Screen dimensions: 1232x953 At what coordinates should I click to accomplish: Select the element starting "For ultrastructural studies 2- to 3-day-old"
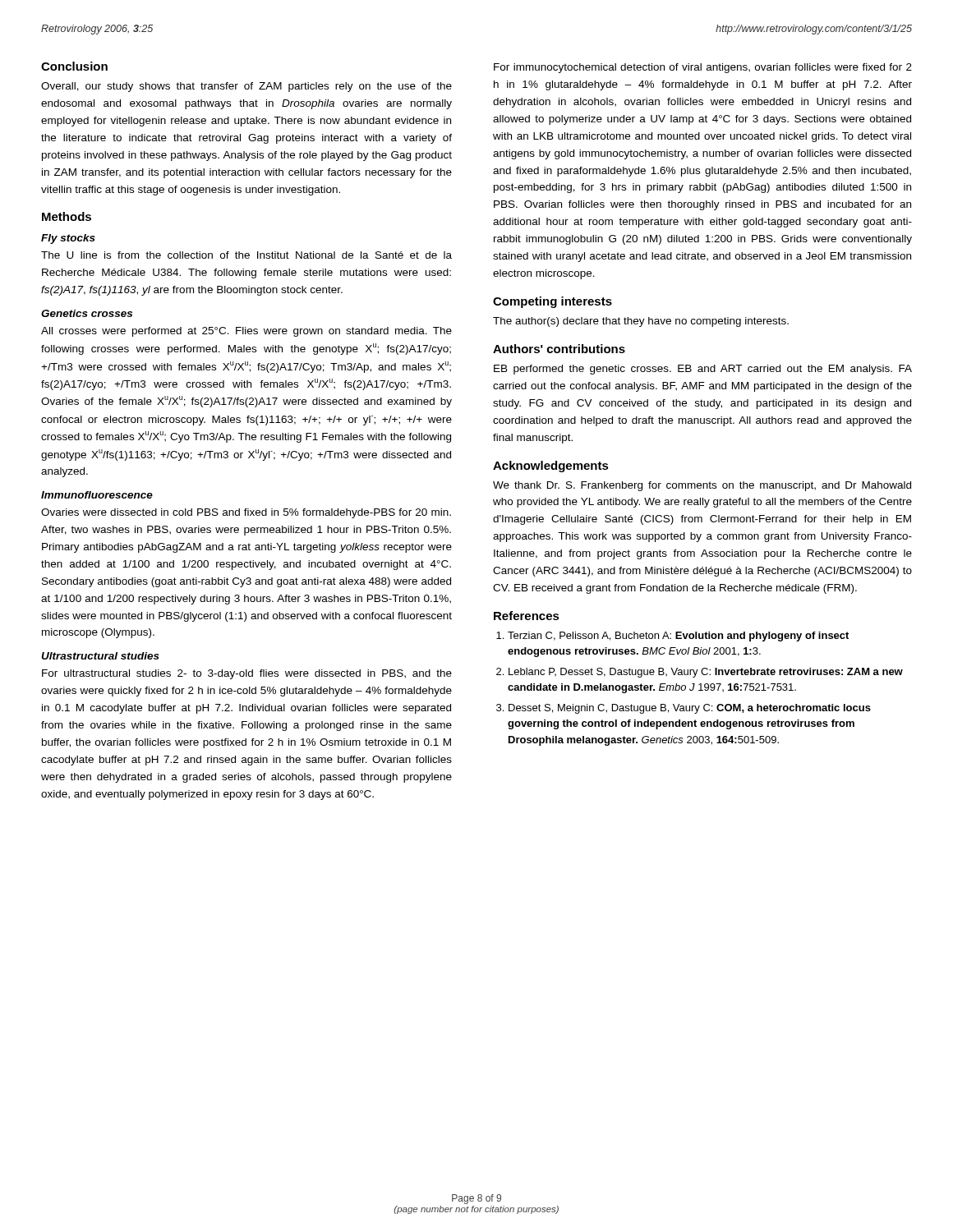[x=246, y=734]
